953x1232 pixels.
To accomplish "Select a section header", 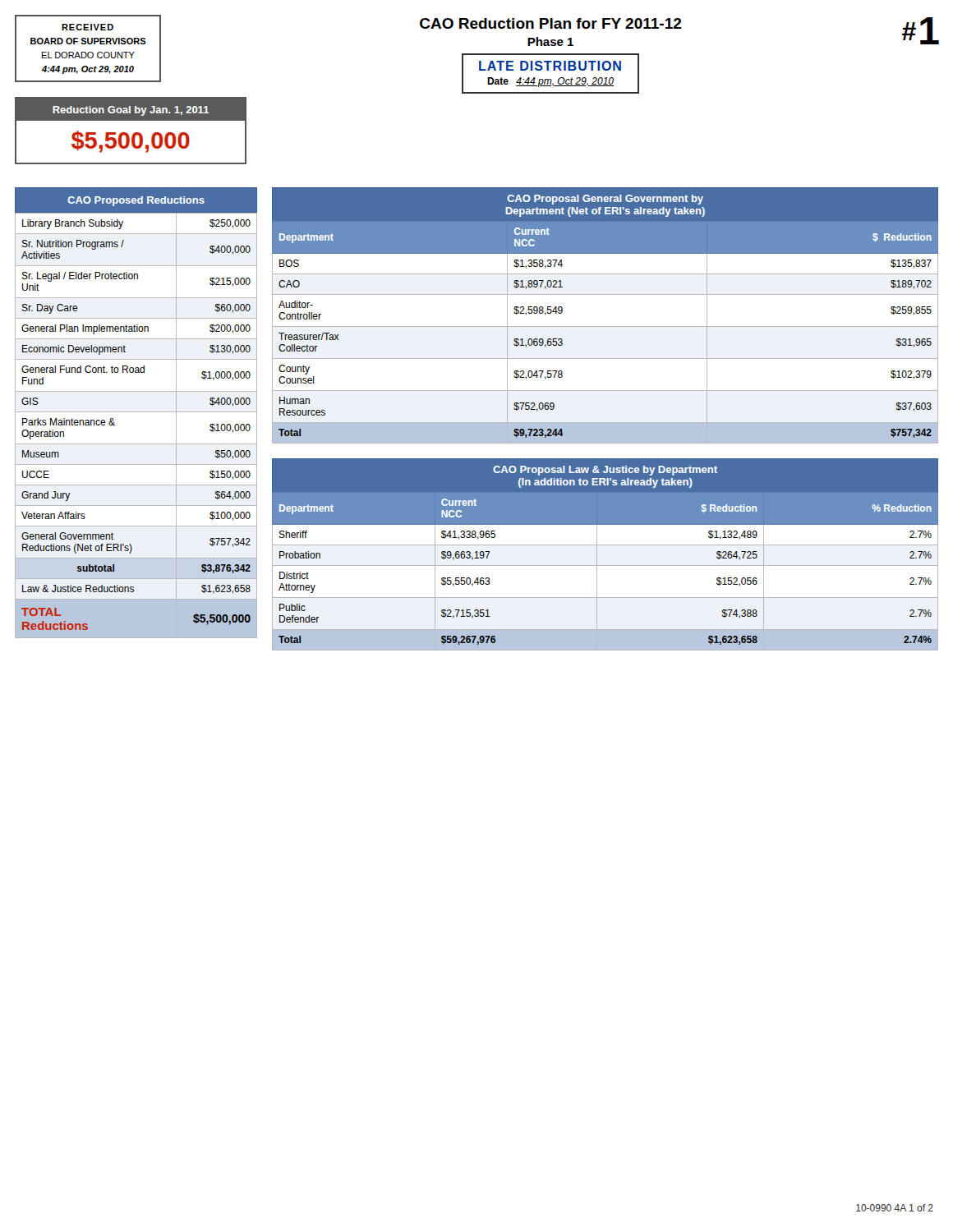I will tap(131, 131).
